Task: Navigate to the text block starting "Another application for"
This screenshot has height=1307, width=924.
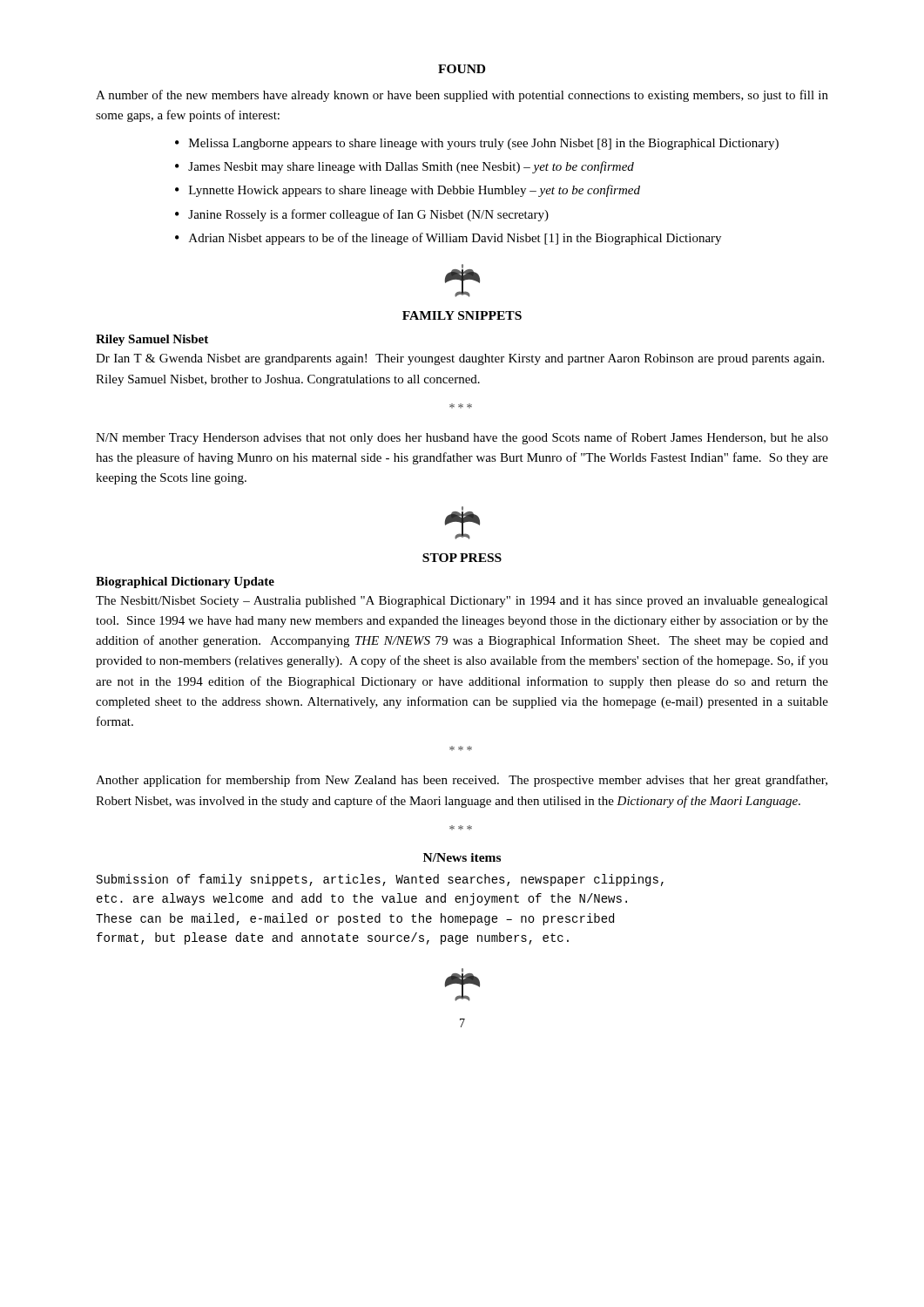Action: [x=462, y=790]
